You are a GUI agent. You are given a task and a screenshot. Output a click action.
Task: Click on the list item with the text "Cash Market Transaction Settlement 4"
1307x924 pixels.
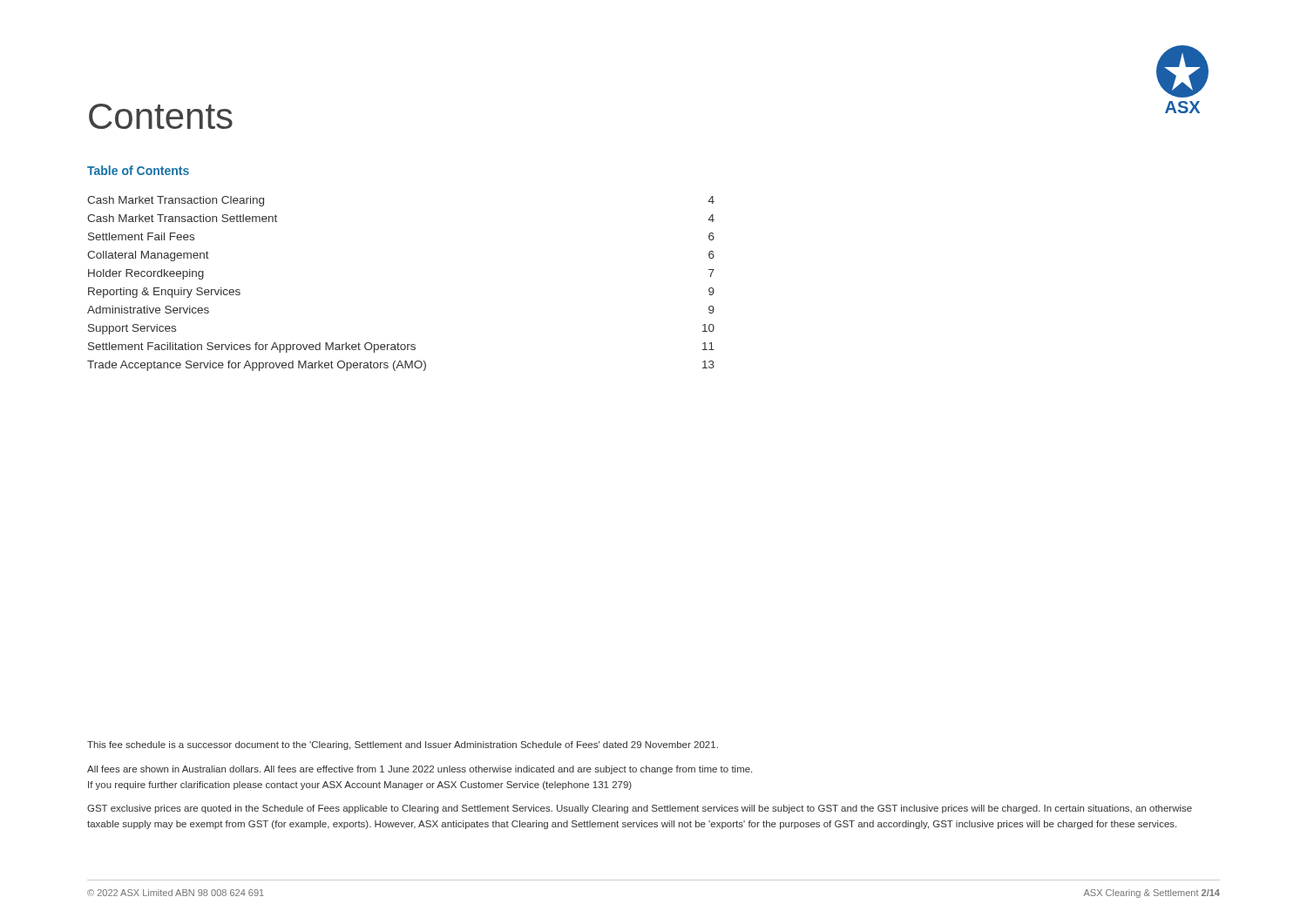coord(175,218)
